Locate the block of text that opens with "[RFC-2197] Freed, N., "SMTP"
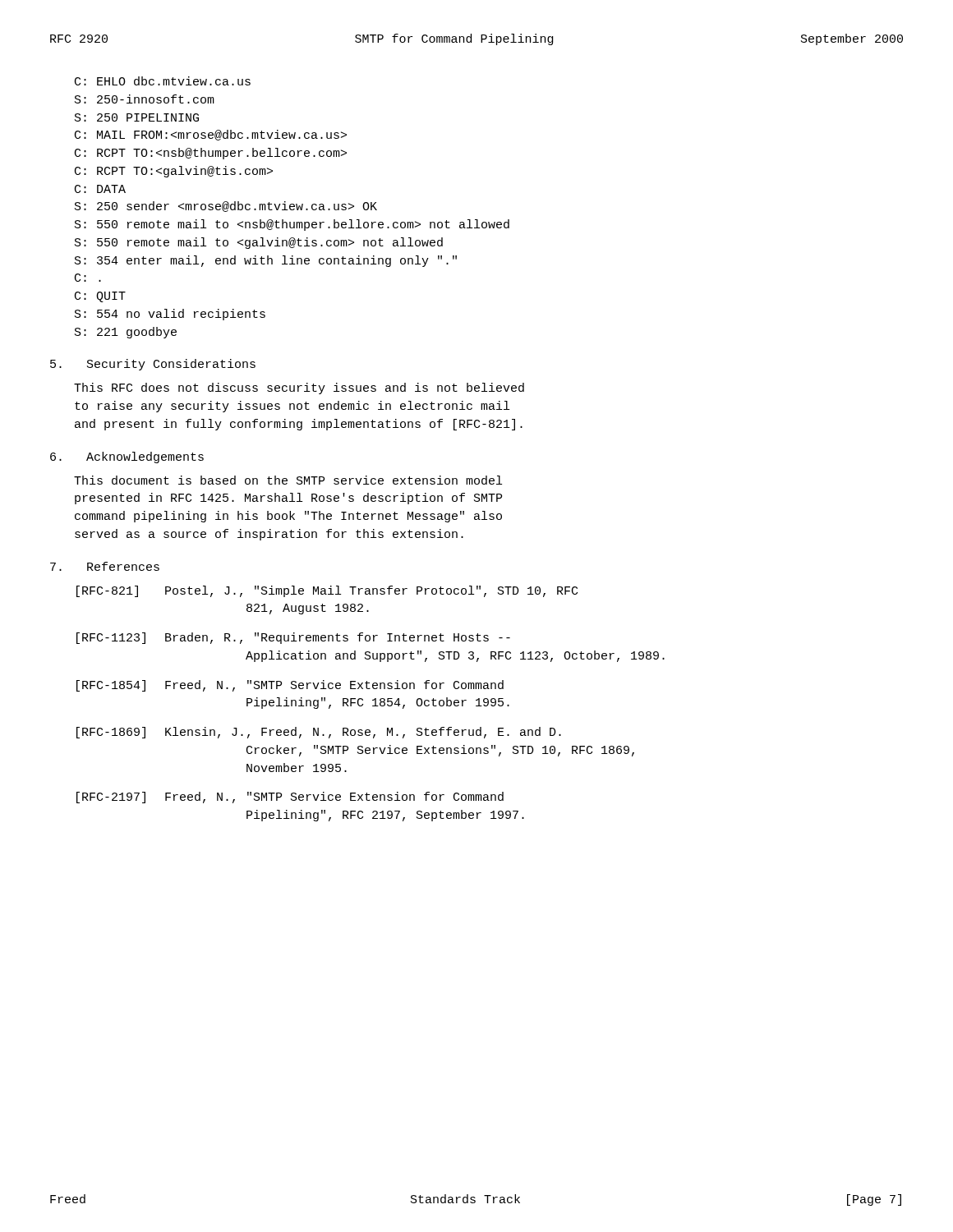The height and width of the screenshot is (1232, 953). click(x=489, y=807)
